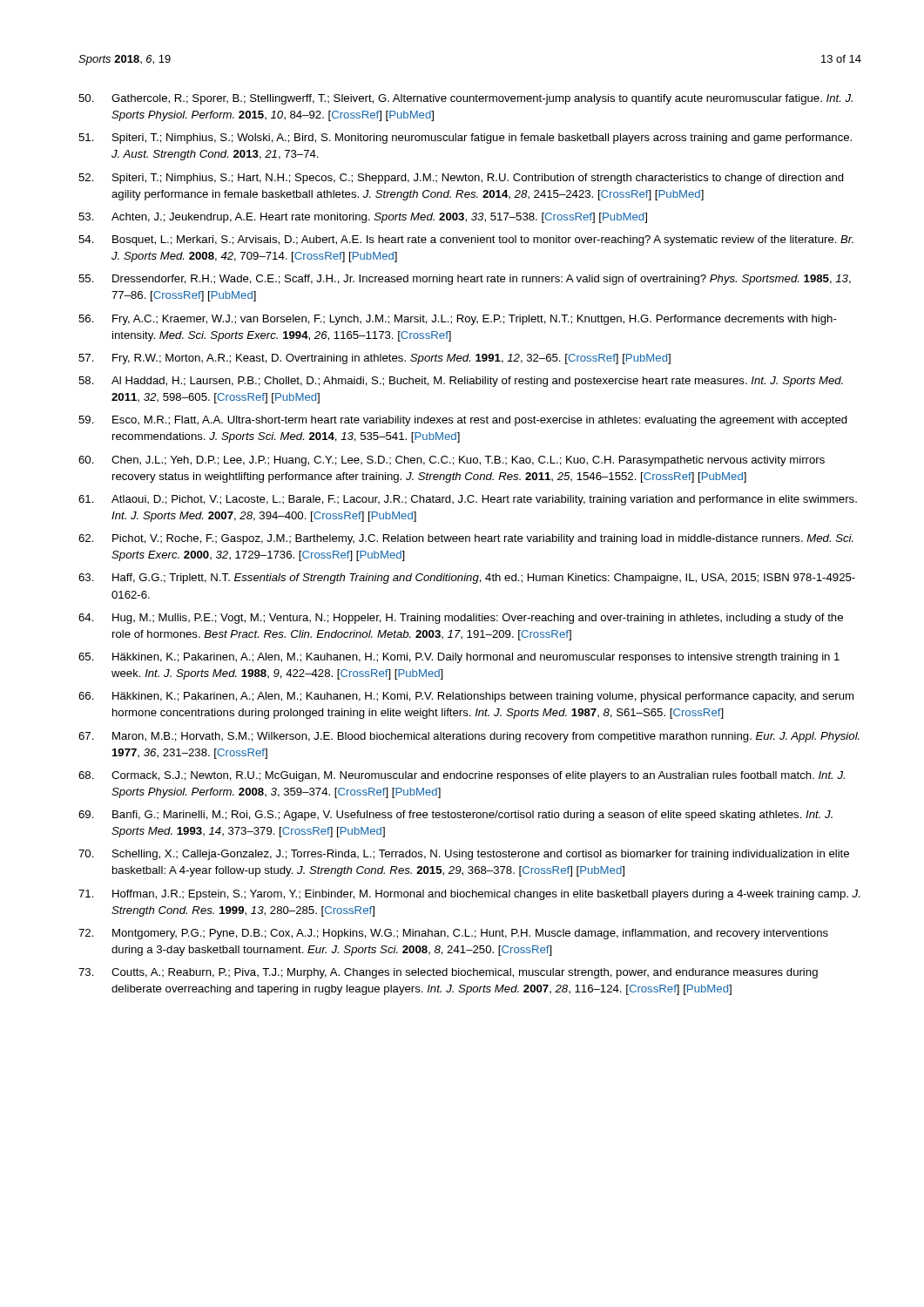Screen dimensions: 1307x924
Task: Find the list item containing "55. Dressendorfer, R.H.; Wade, C.E.; Scaff,"
Action: 470,287
